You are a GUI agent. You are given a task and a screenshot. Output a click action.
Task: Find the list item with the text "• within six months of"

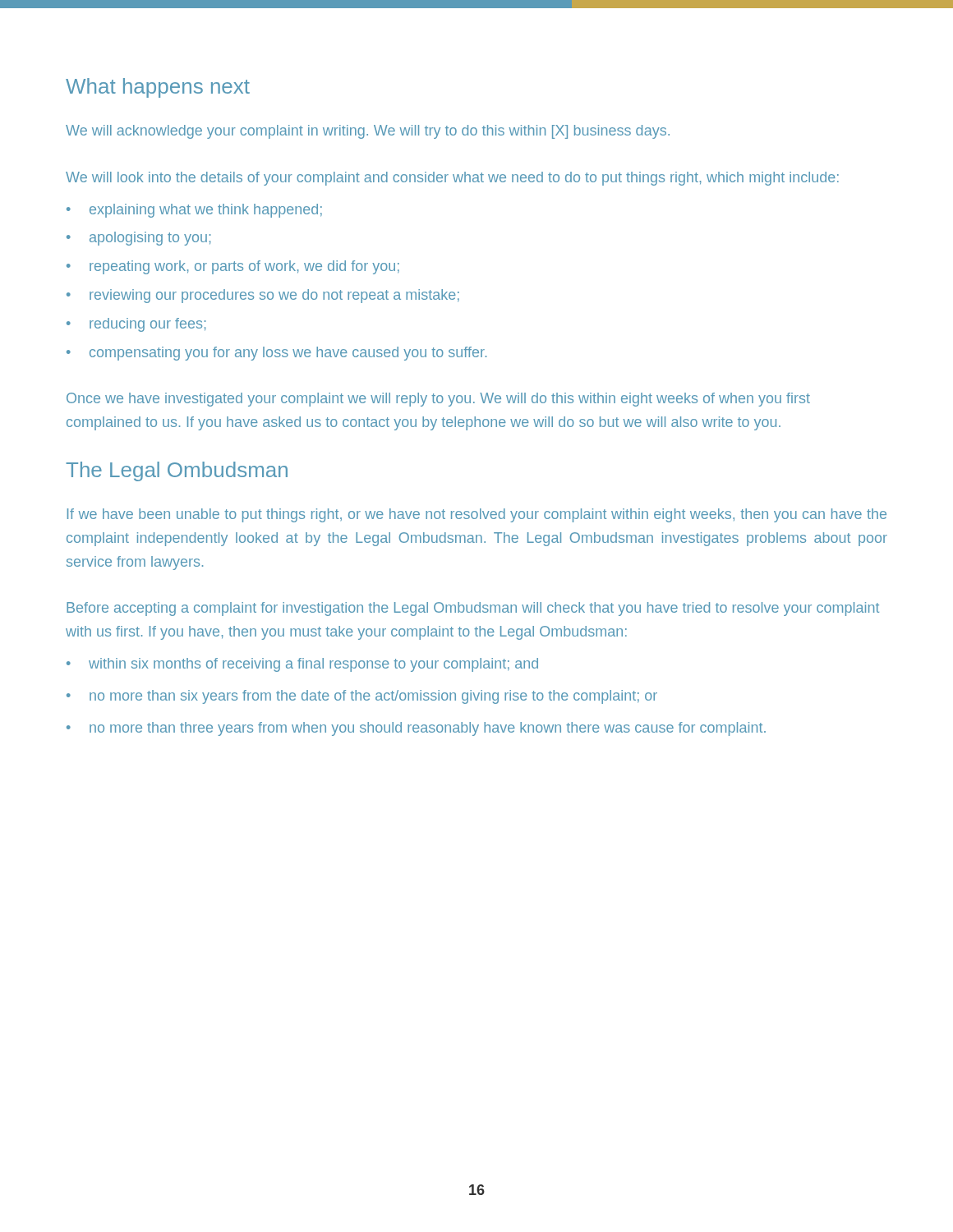coord(476,664)
